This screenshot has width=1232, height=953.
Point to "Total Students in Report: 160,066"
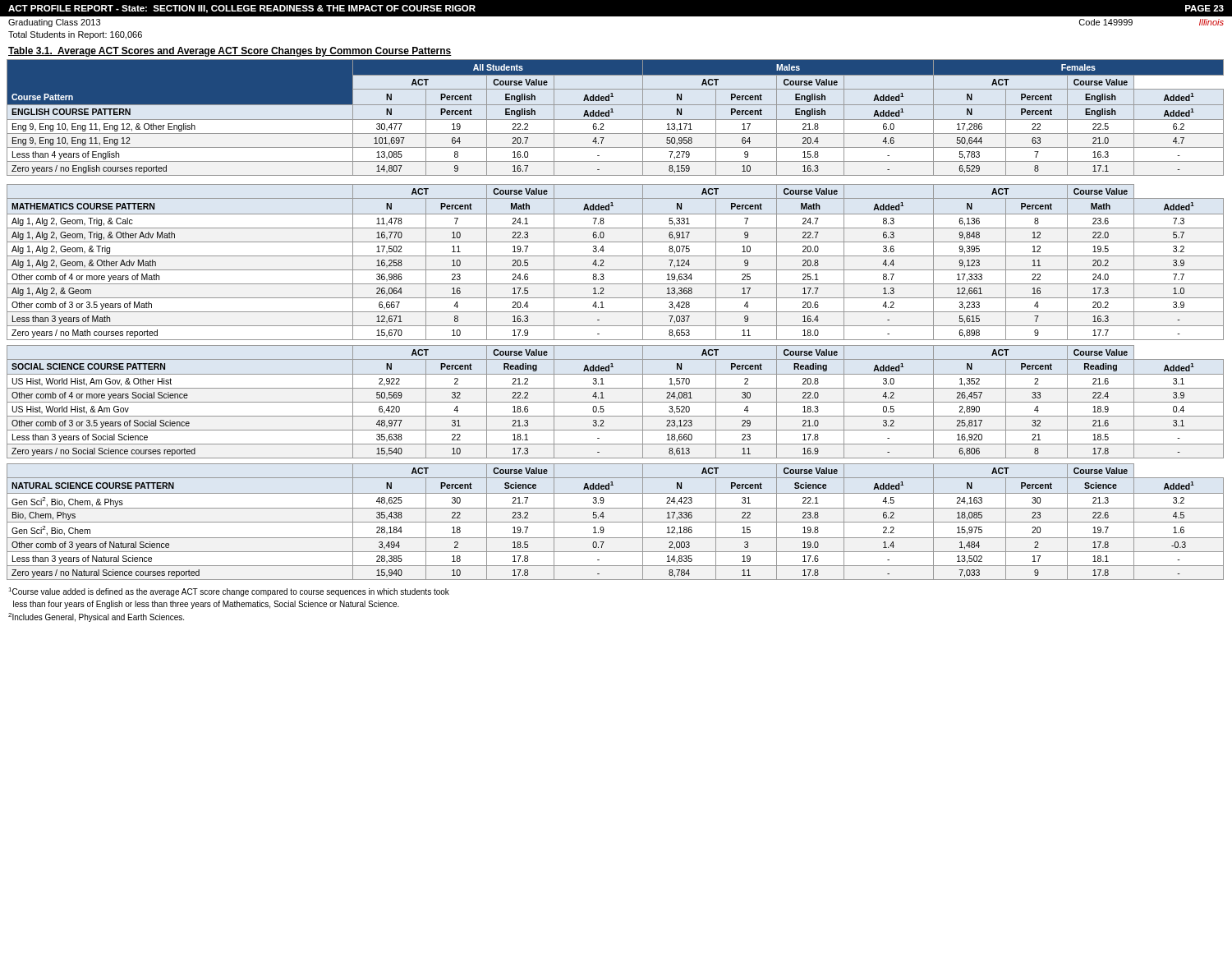tap(75, 34)
